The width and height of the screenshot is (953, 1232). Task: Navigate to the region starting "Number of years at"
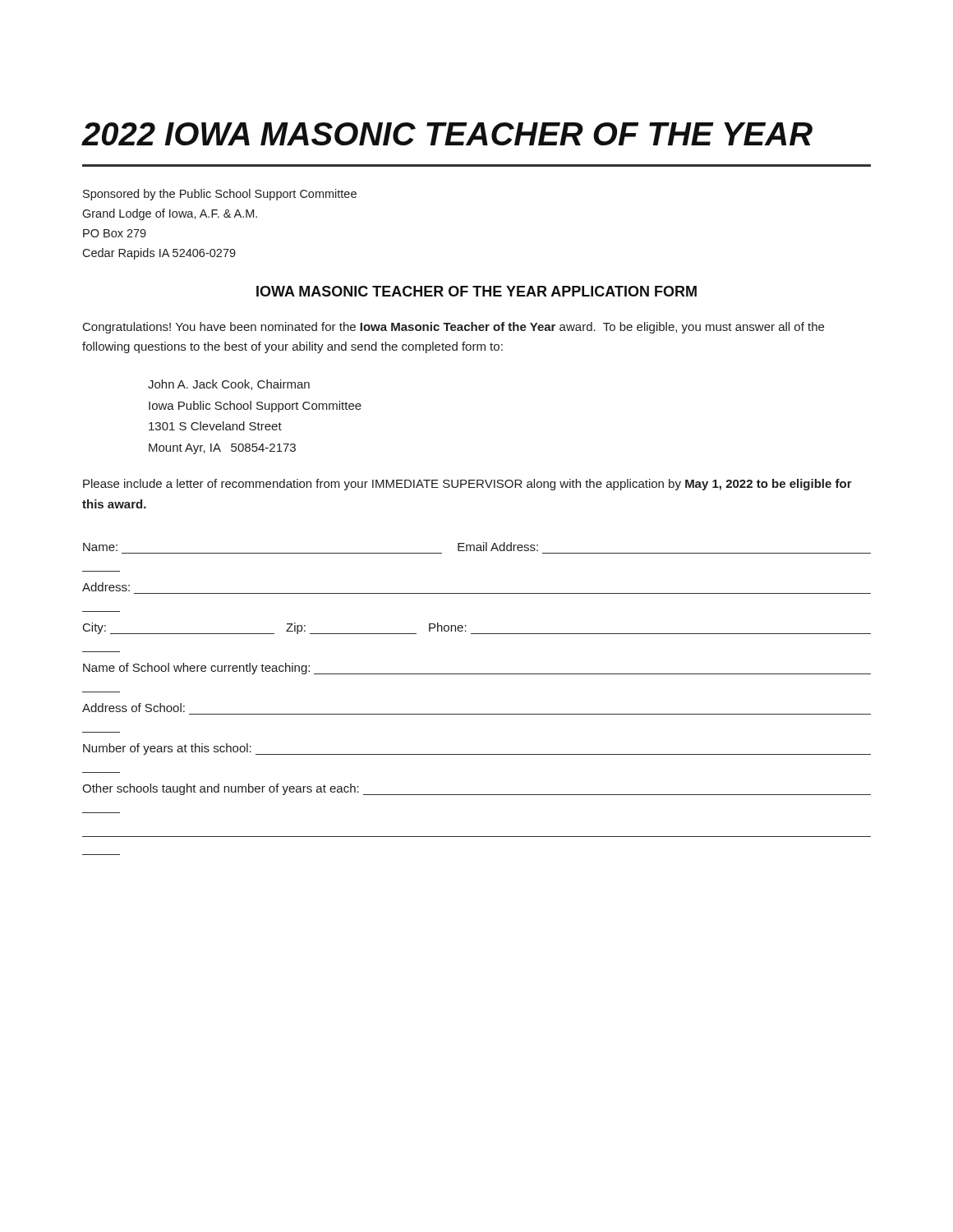pyautogui.click(x=476, y=756)
